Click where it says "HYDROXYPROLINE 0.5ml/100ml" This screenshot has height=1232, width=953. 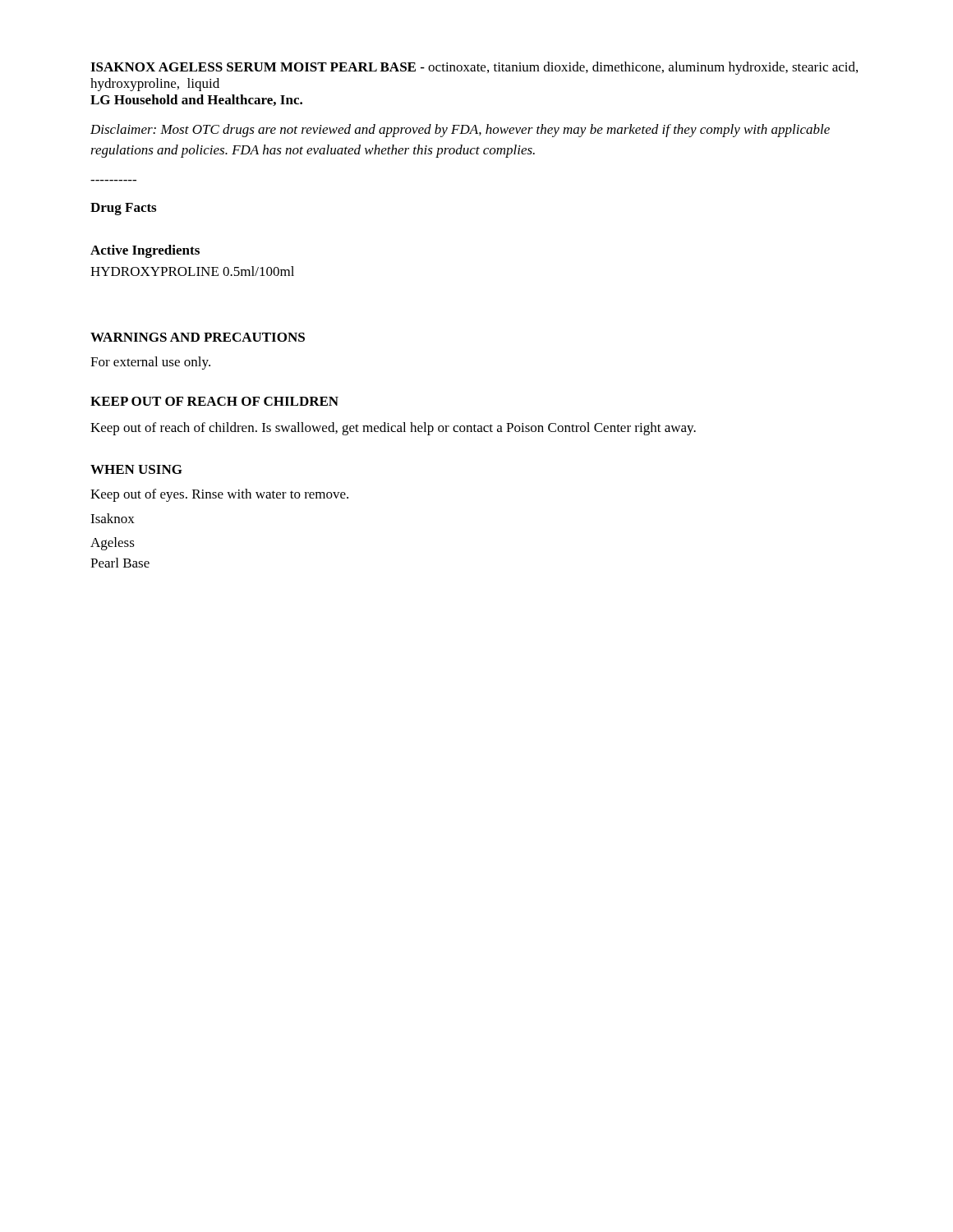click(192, 272)
